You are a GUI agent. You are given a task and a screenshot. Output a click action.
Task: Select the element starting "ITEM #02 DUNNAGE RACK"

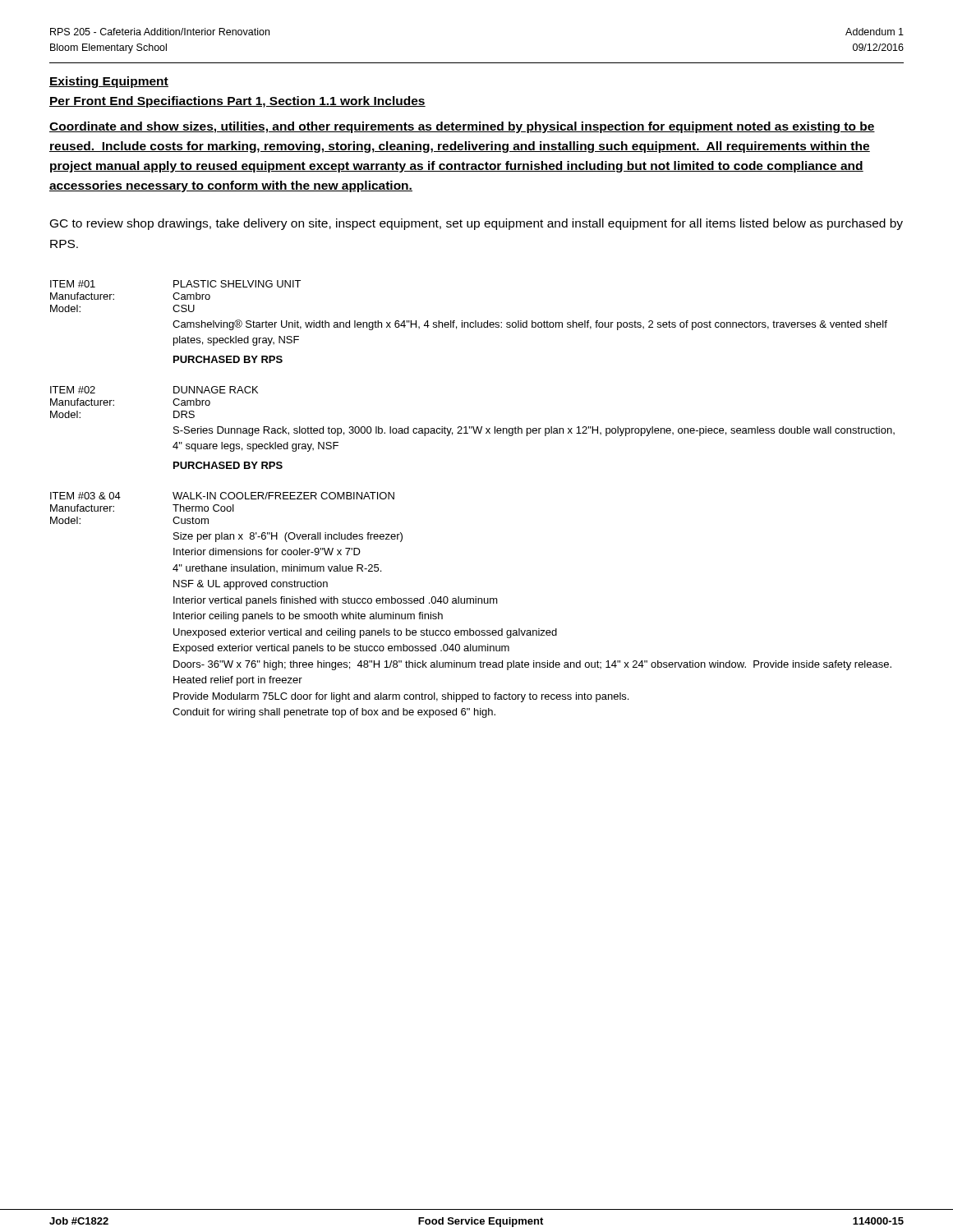tap(476, 427)
